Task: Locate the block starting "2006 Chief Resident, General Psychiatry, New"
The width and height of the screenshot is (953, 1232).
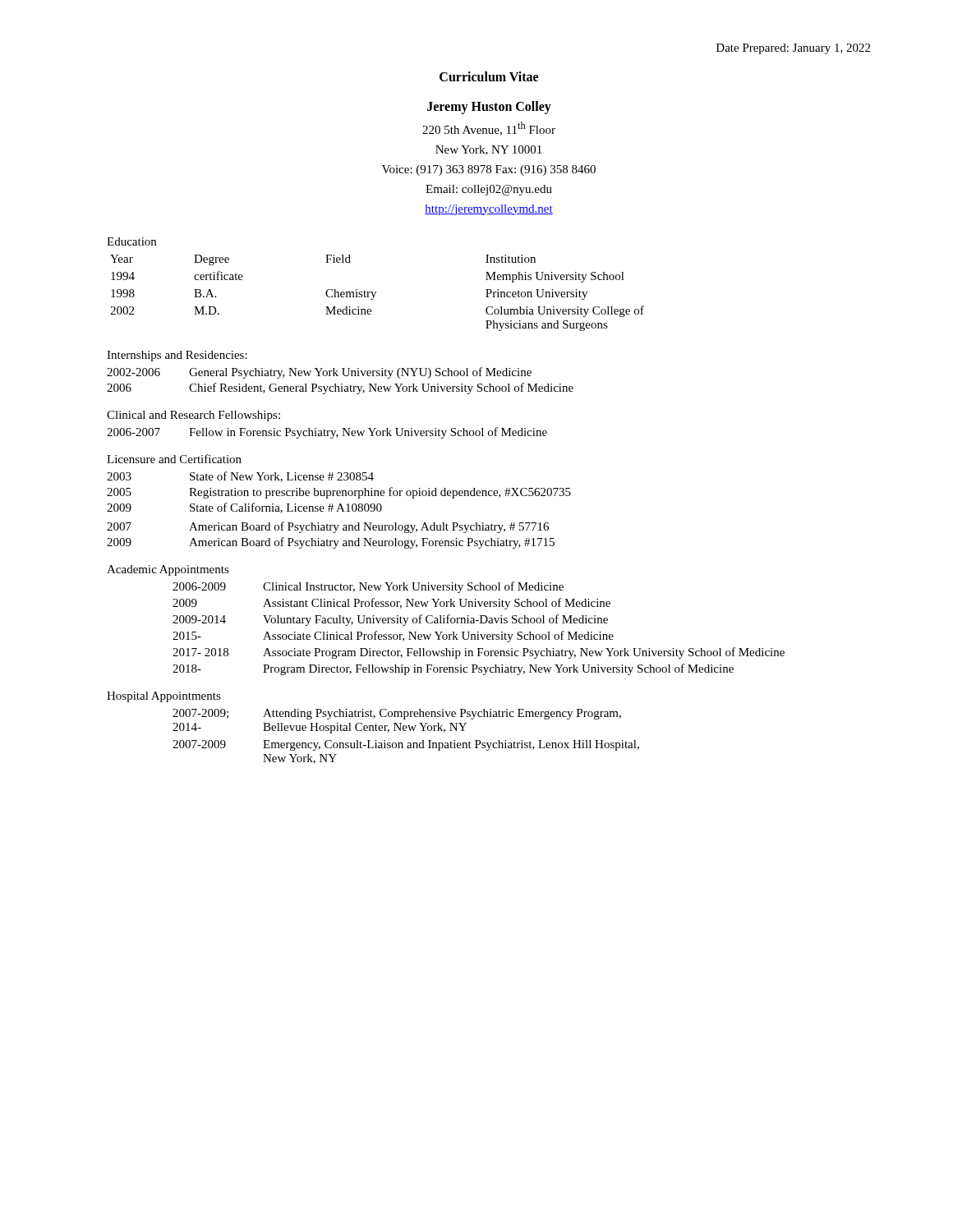Action: point(489,388)
